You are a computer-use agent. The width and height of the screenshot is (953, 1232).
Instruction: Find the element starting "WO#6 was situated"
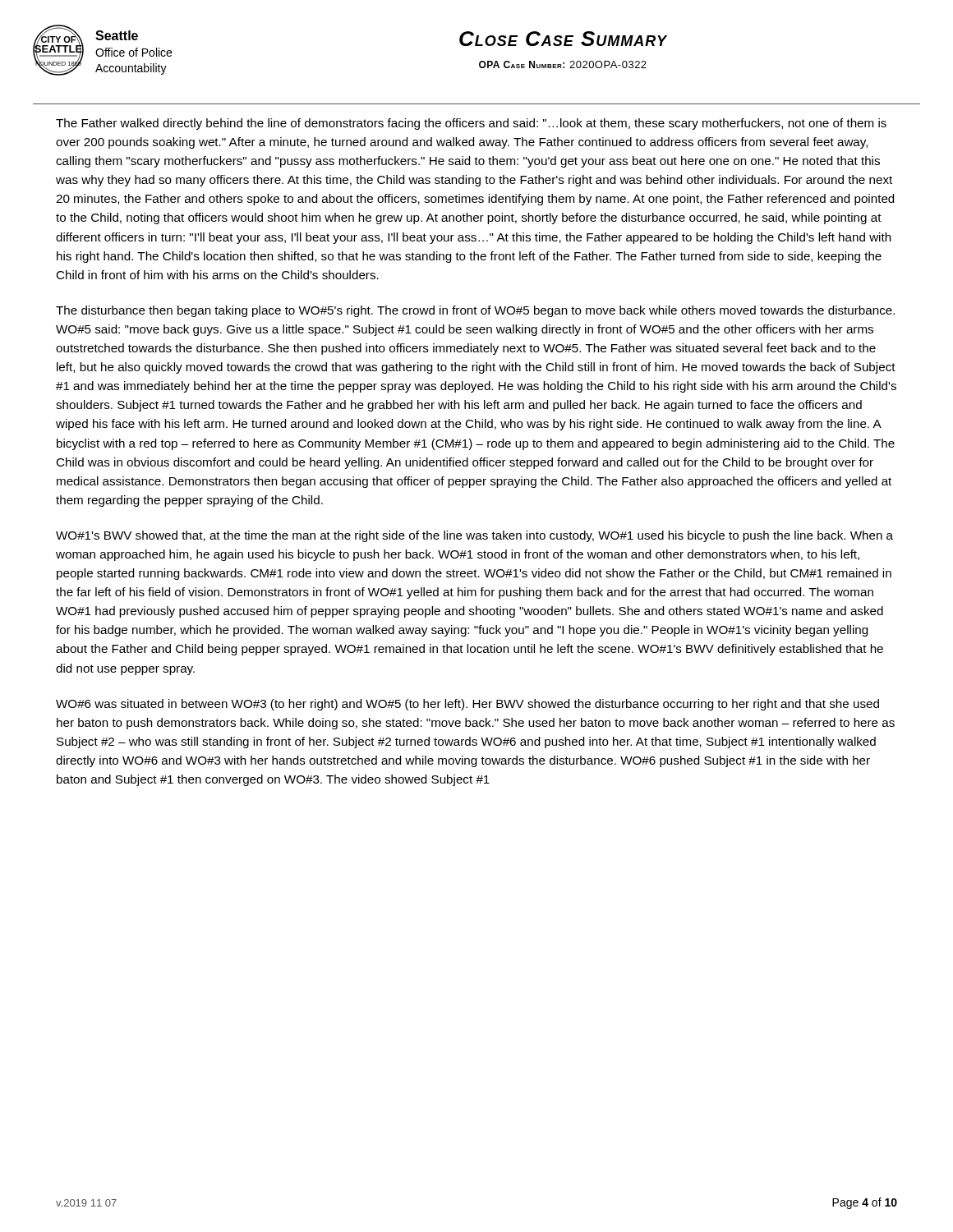[x=475, y=741]
